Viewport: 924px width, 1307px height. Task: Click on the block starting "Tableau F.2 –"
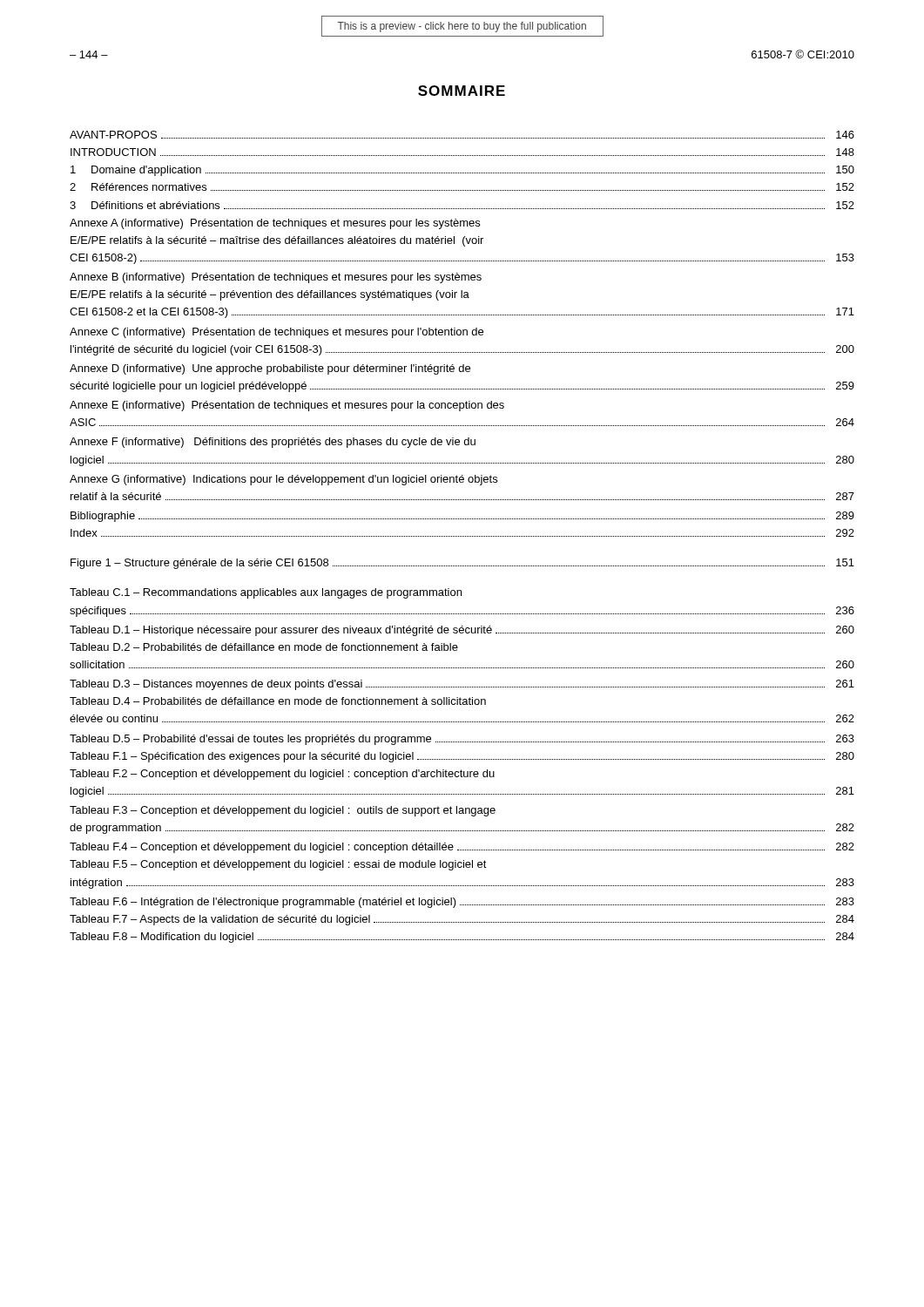[462, 782]
